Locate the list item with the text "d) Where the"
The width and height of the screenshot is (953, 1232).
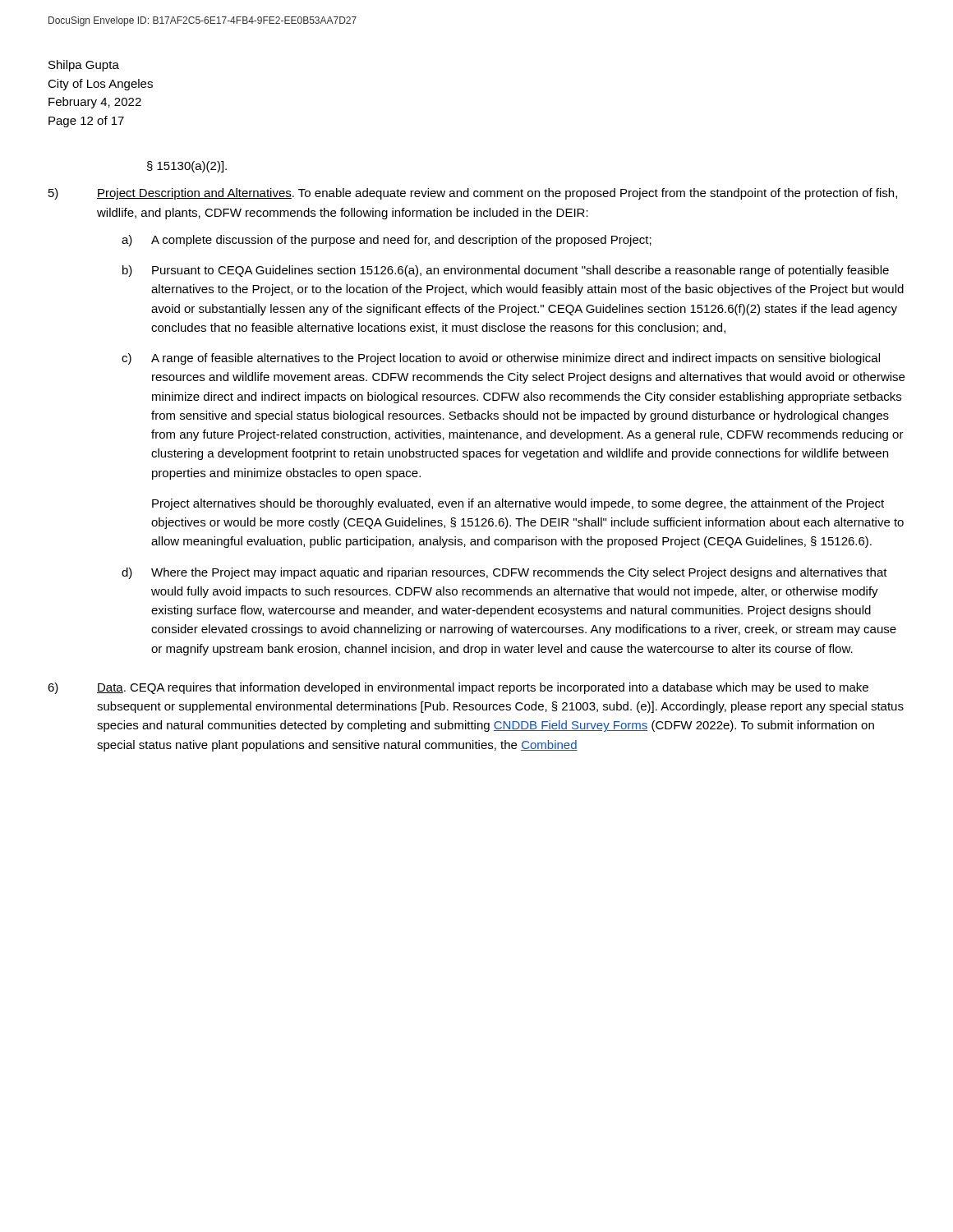tap(513, 610)
